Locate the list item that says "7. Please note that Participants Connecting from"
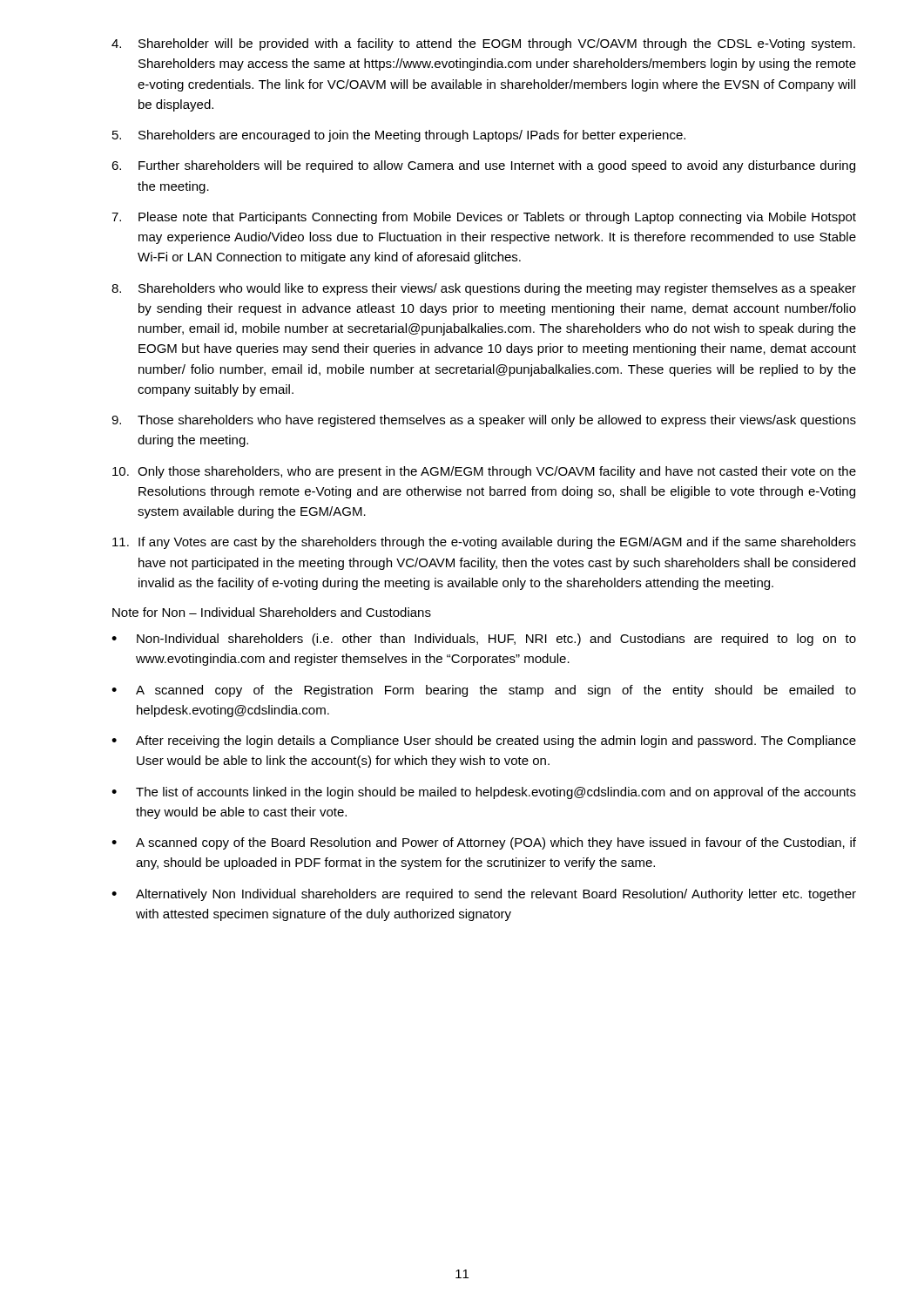This screenshot has height=1307, width=924. click(484, 237)
